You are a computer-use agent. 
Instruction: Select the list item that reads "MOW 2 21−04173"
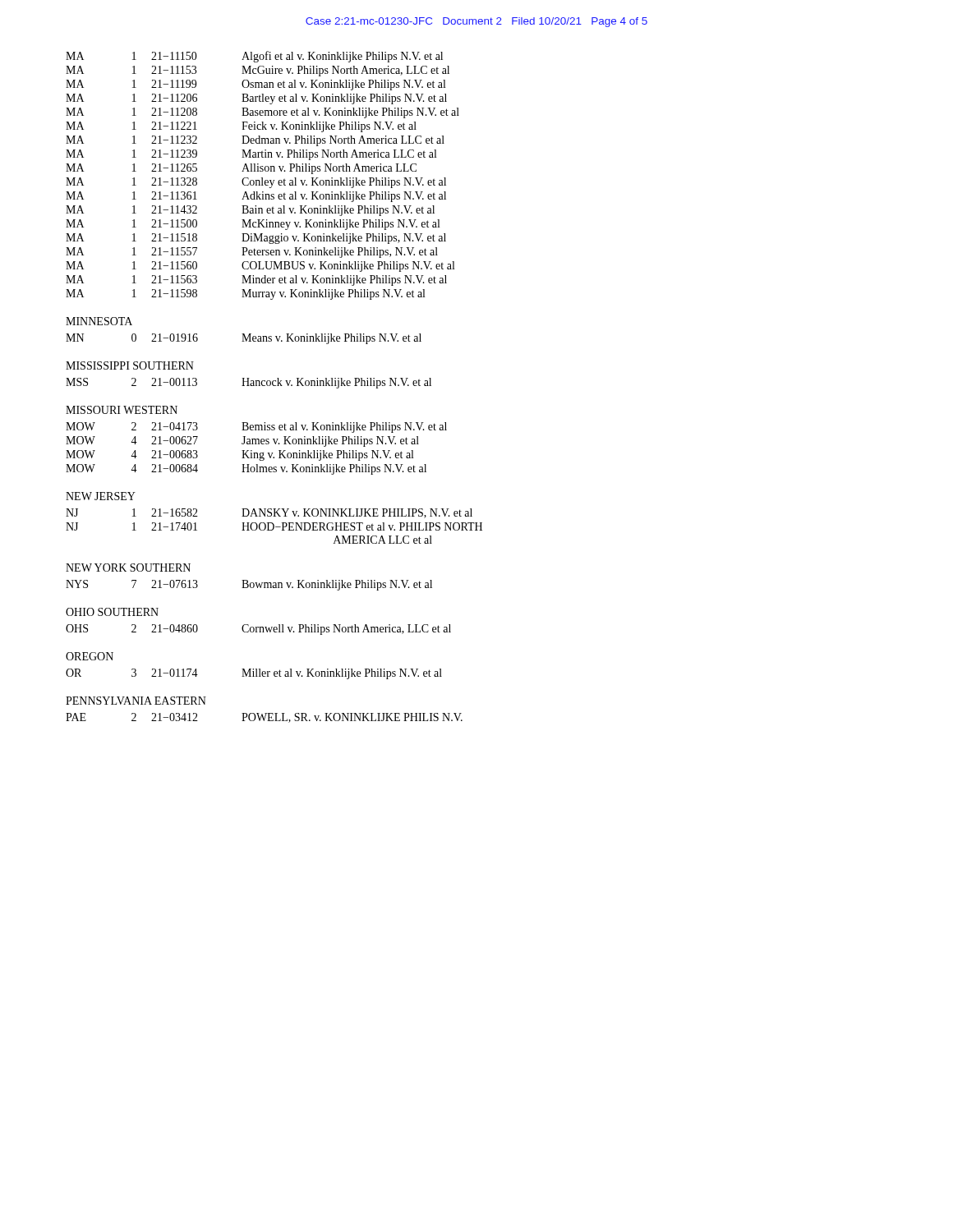(256, 428)
